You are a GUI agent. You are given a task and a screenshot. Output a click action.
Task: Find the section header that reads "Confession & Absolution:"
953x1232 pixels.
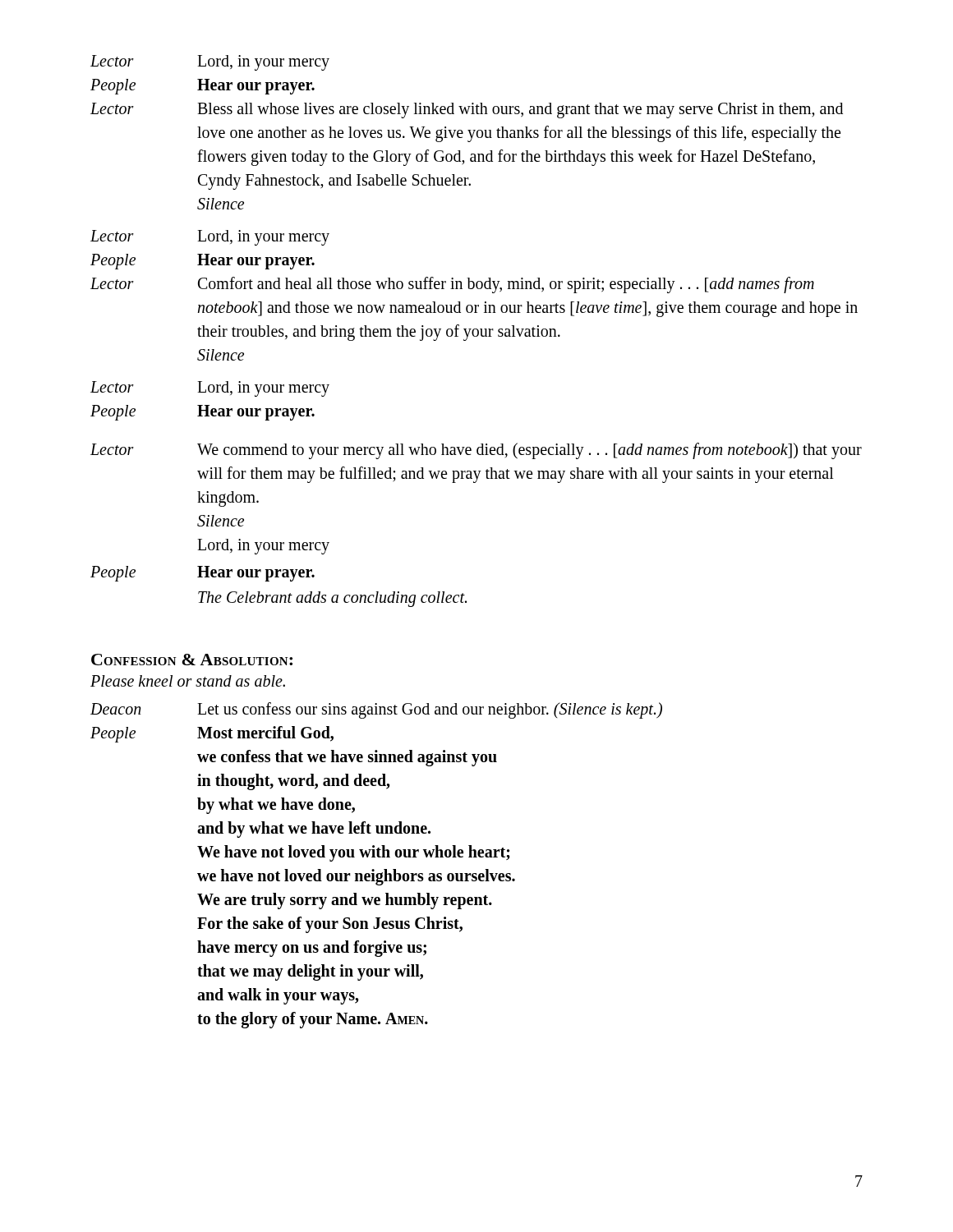click(192, 659)
